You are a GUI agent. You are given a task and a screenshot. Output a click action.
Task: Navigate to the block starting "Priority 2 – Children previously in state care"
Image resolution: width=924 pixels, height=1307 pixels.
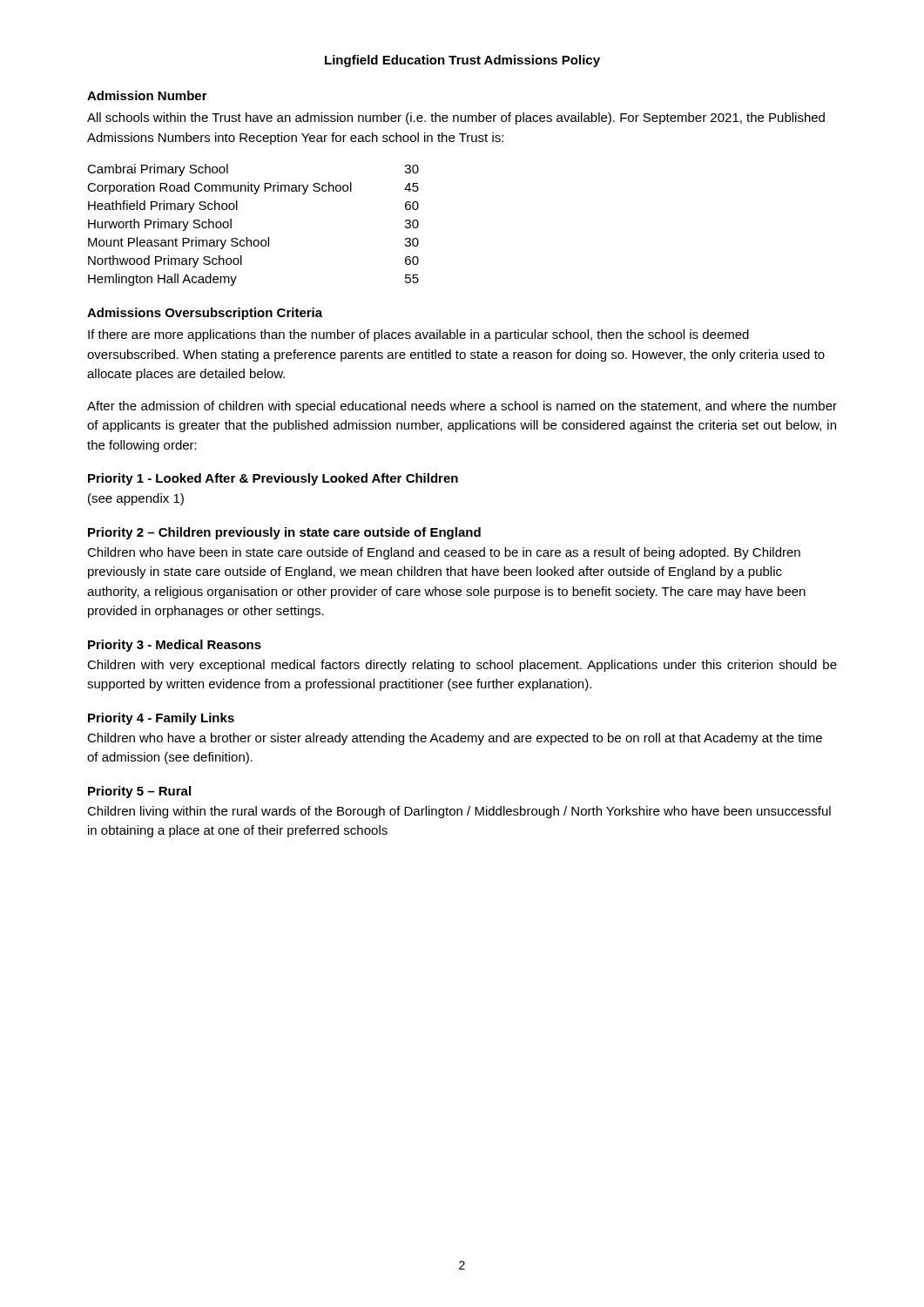[284, 531]
